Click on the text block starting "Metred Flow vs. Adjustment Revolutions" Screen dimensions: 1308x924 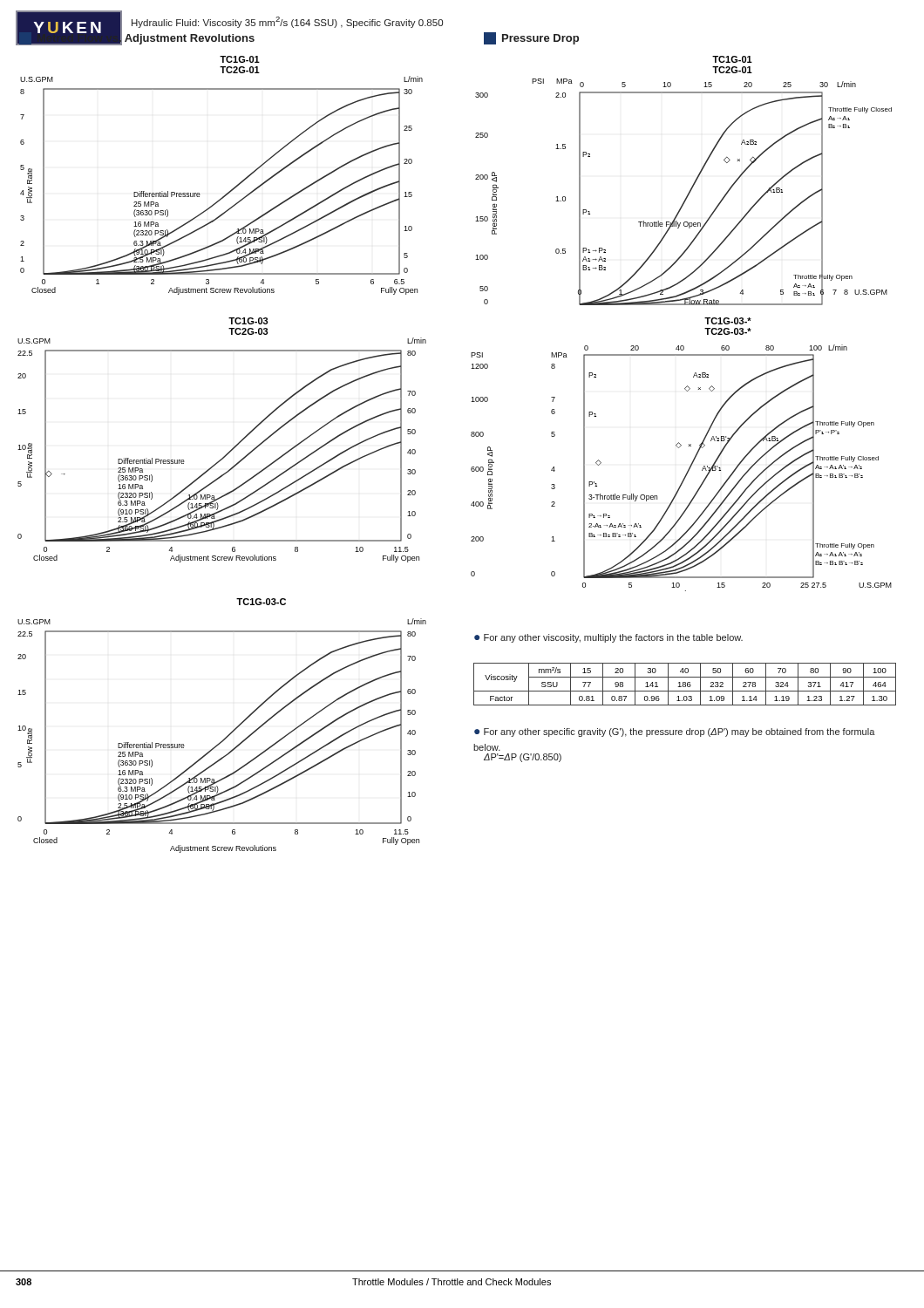(137, 38)
